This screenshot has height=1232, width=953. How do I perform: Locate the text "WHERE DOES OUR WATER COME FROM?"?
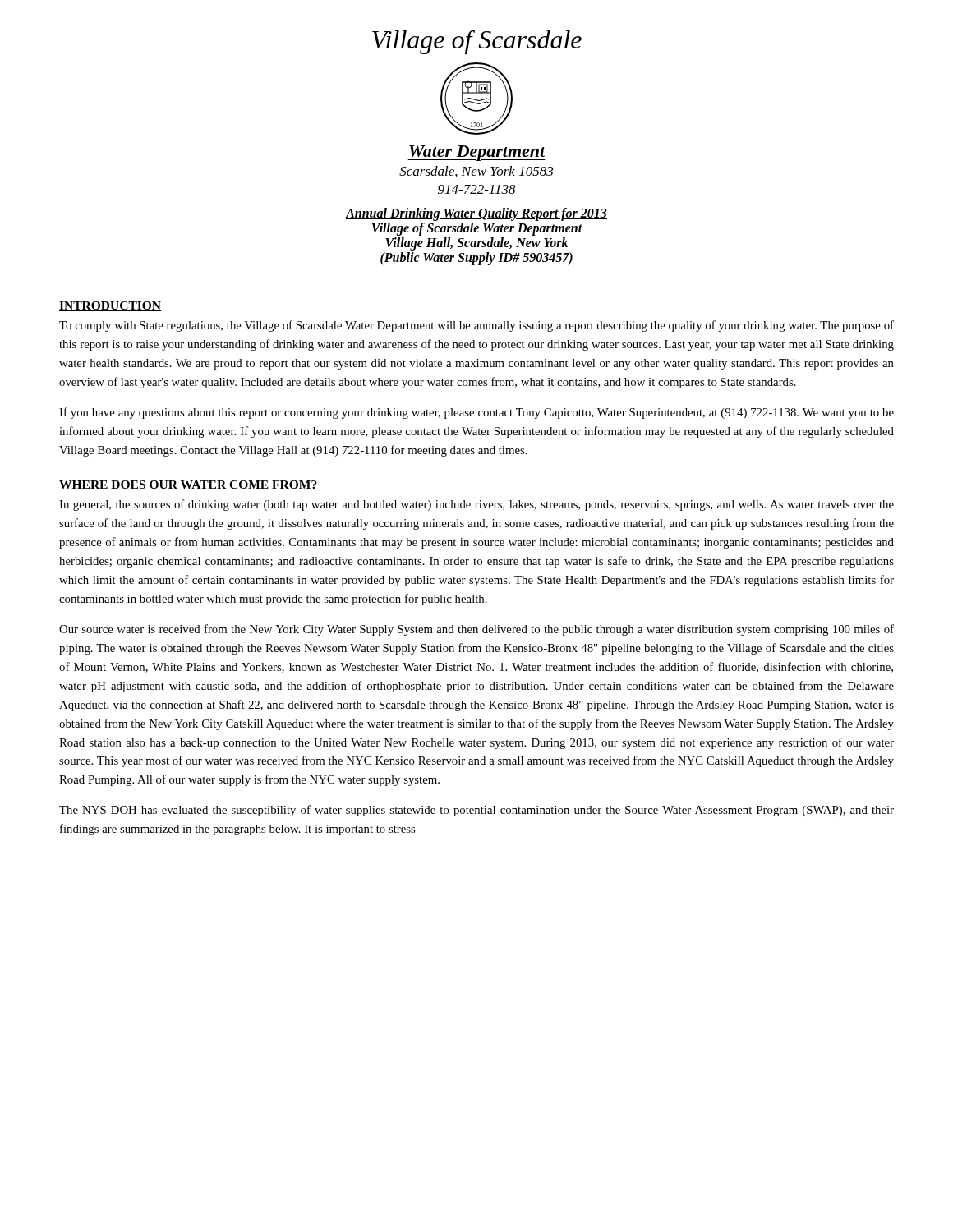[189, 485]
